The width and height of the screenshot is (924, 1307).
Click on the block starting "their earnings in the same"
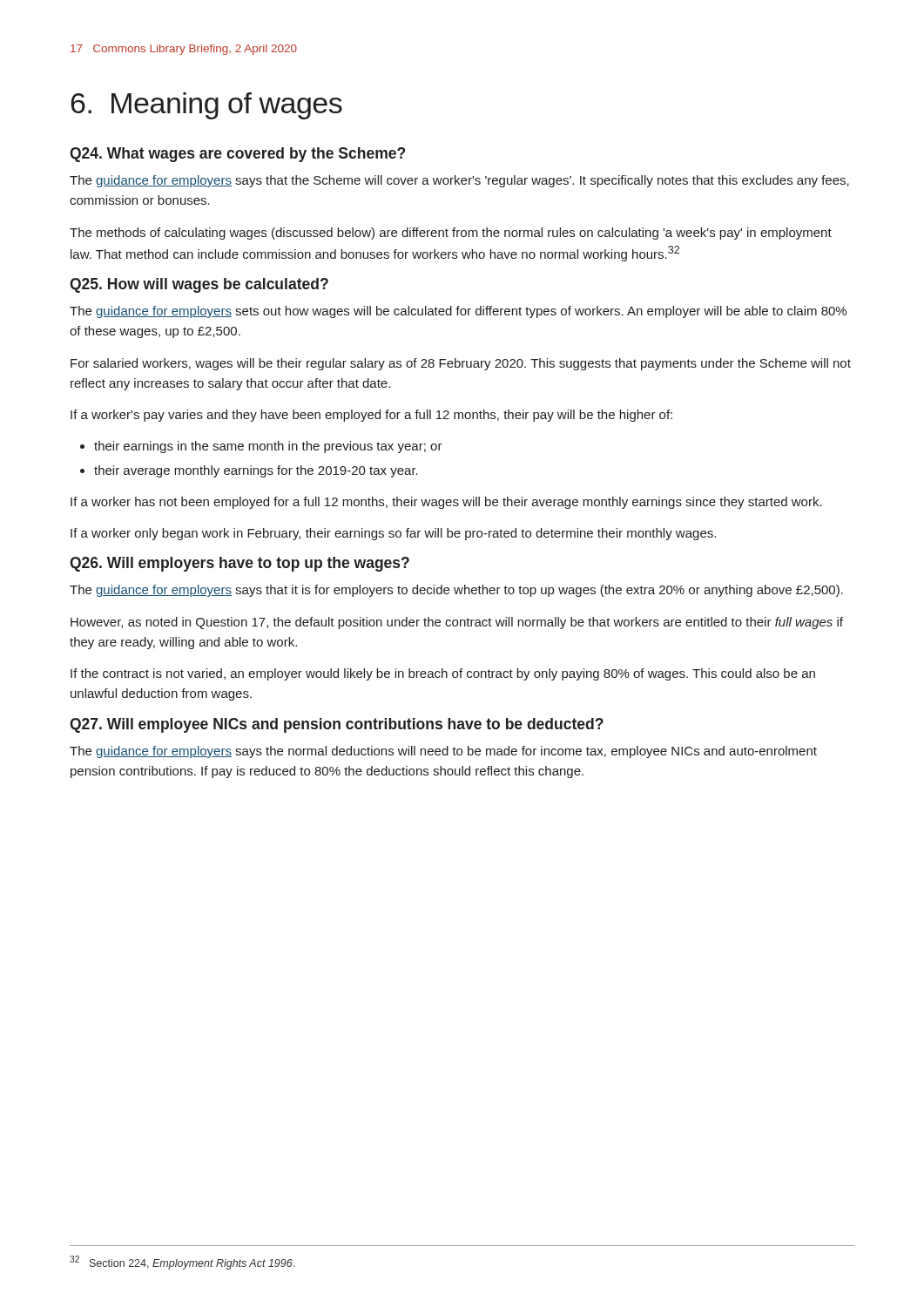(268, 446)
